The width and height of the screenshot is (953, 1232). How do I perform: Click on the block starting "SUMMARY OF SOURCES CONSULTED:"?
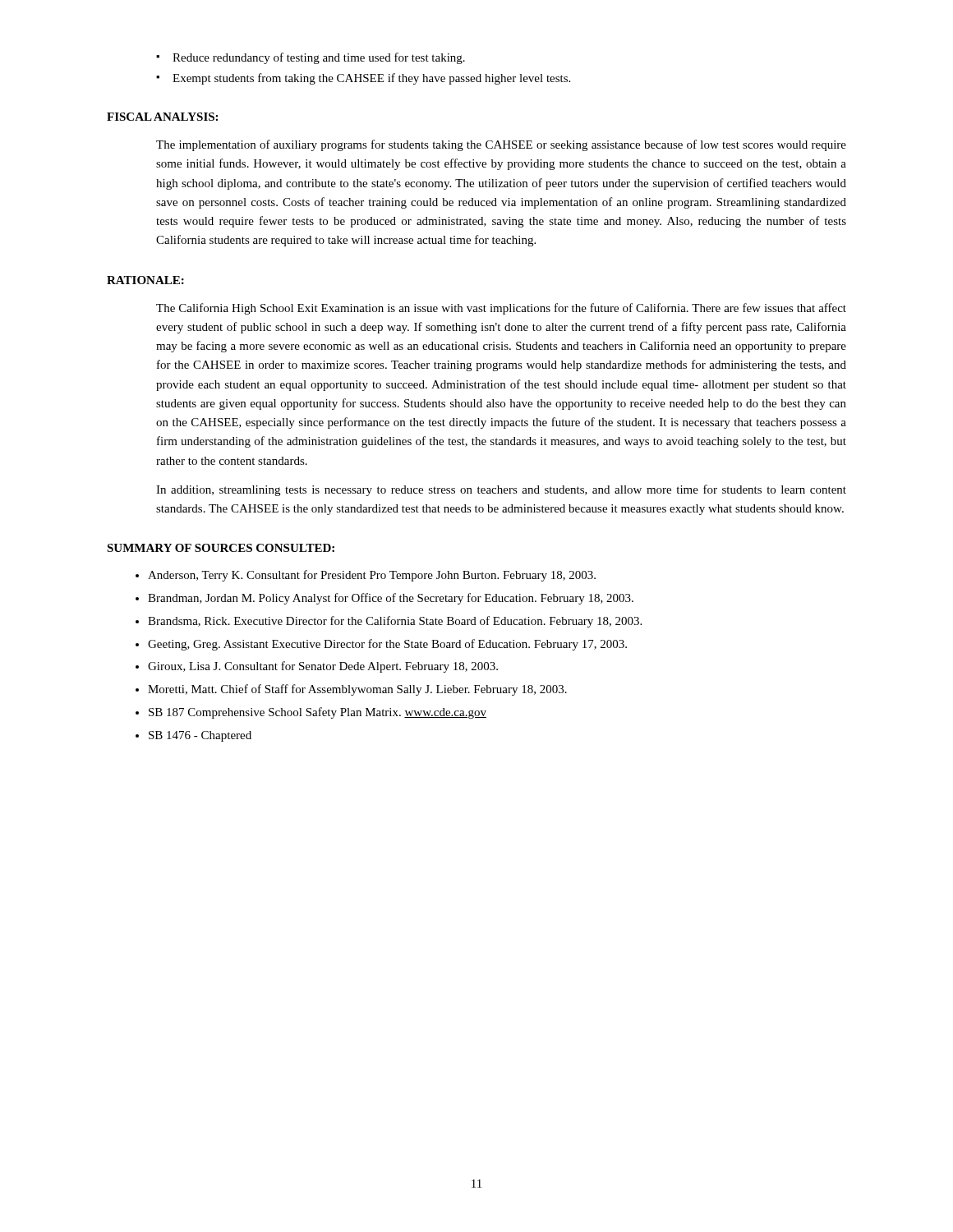(221, 548)
